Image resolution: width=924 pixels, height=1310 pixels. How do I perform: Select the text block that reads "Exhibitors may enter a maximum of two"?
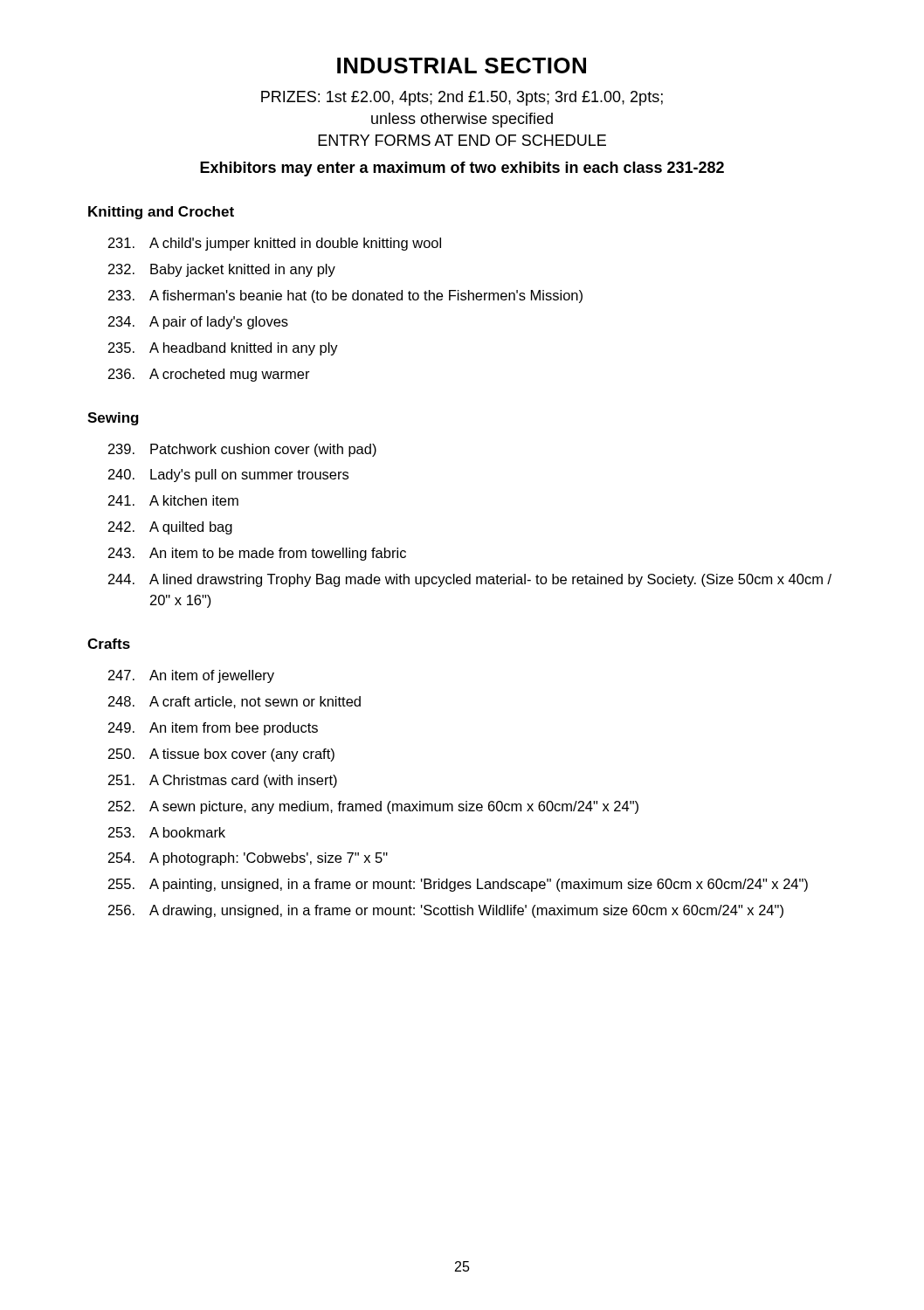coord(462,168)
